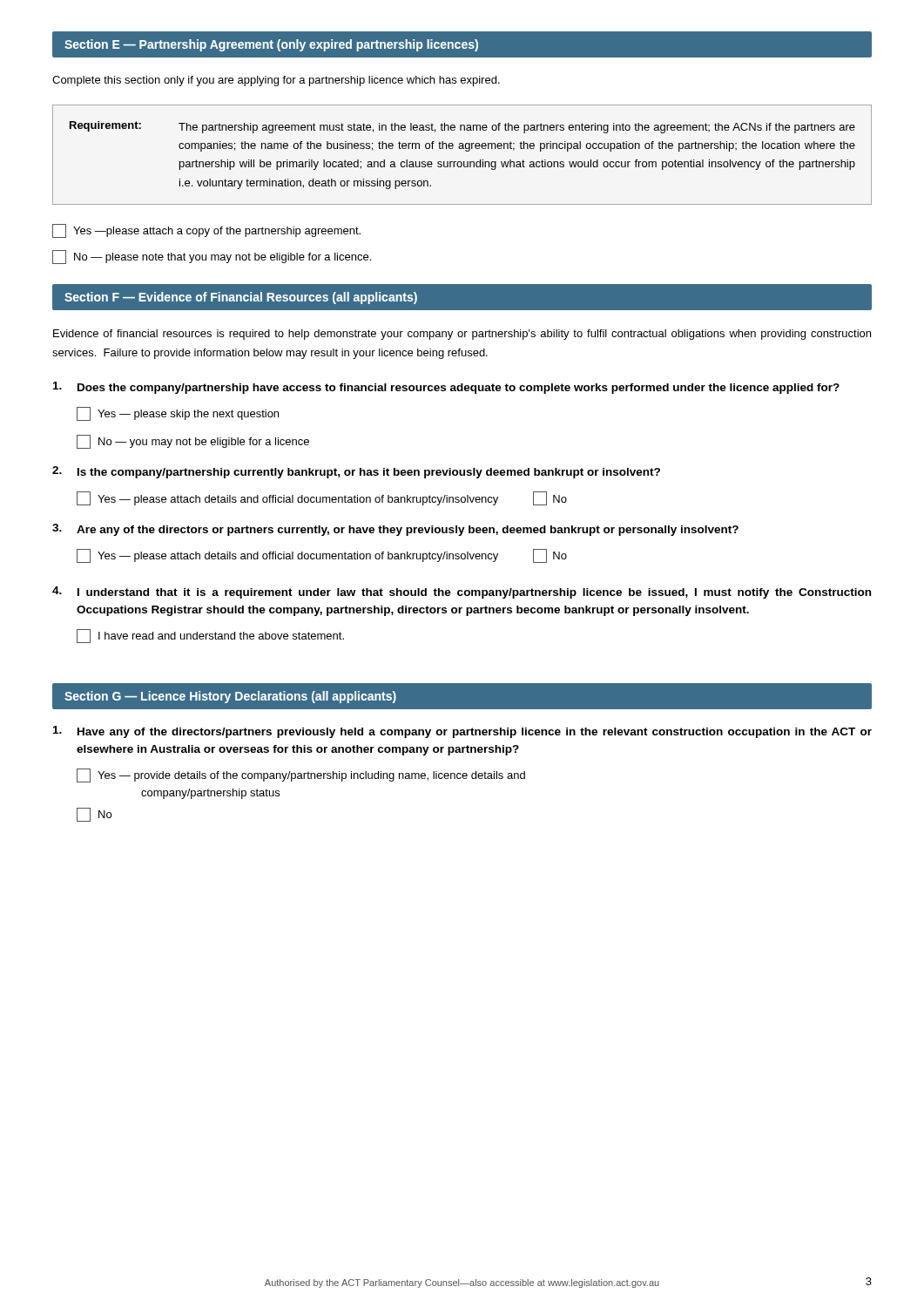Find the block starting "No — please note that you may"
Viewport: 924px width, 1307px height.
tap(212, 257)
